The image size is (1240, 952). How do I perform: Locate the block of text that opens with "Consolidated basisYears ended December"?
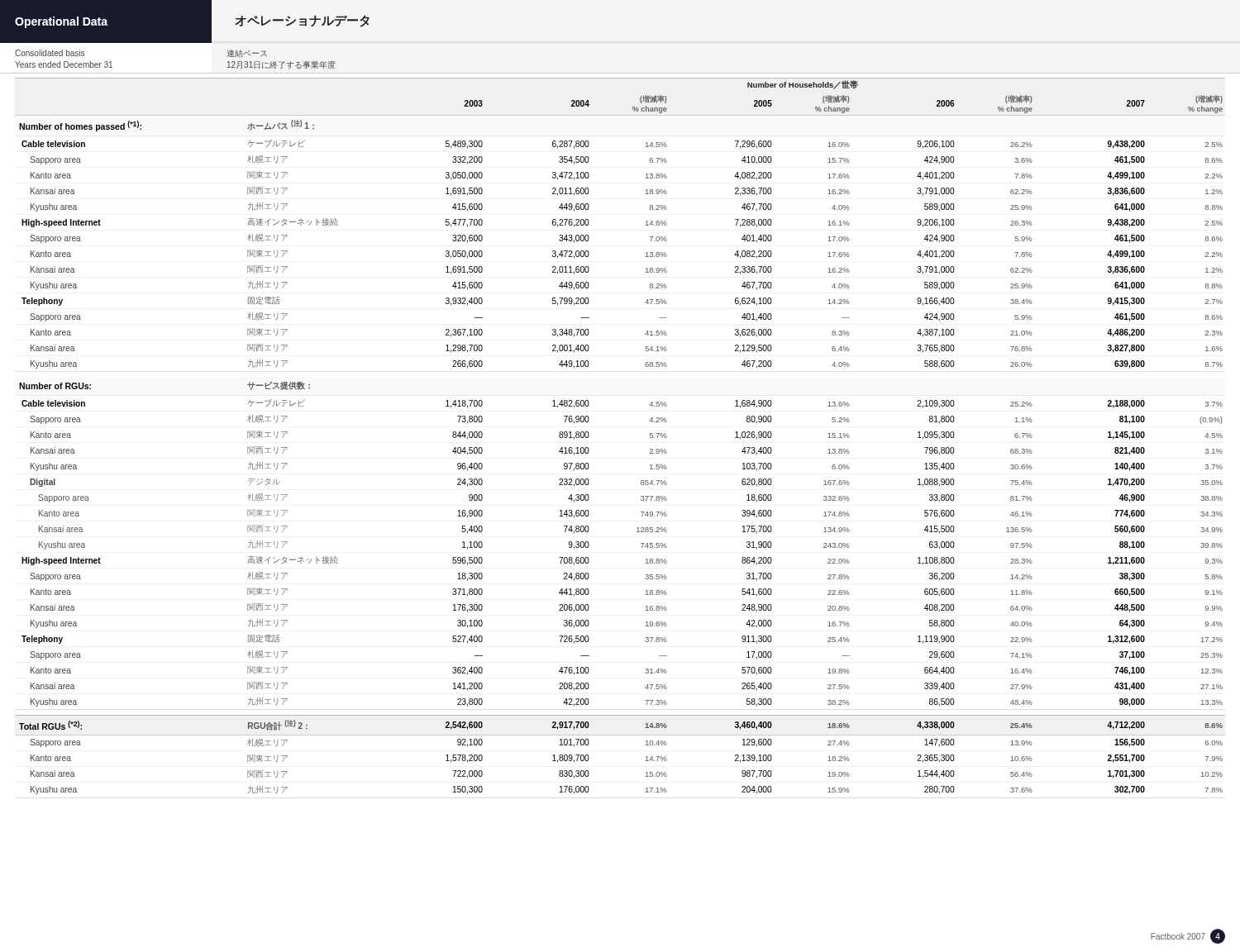click(x=50, y=53)
